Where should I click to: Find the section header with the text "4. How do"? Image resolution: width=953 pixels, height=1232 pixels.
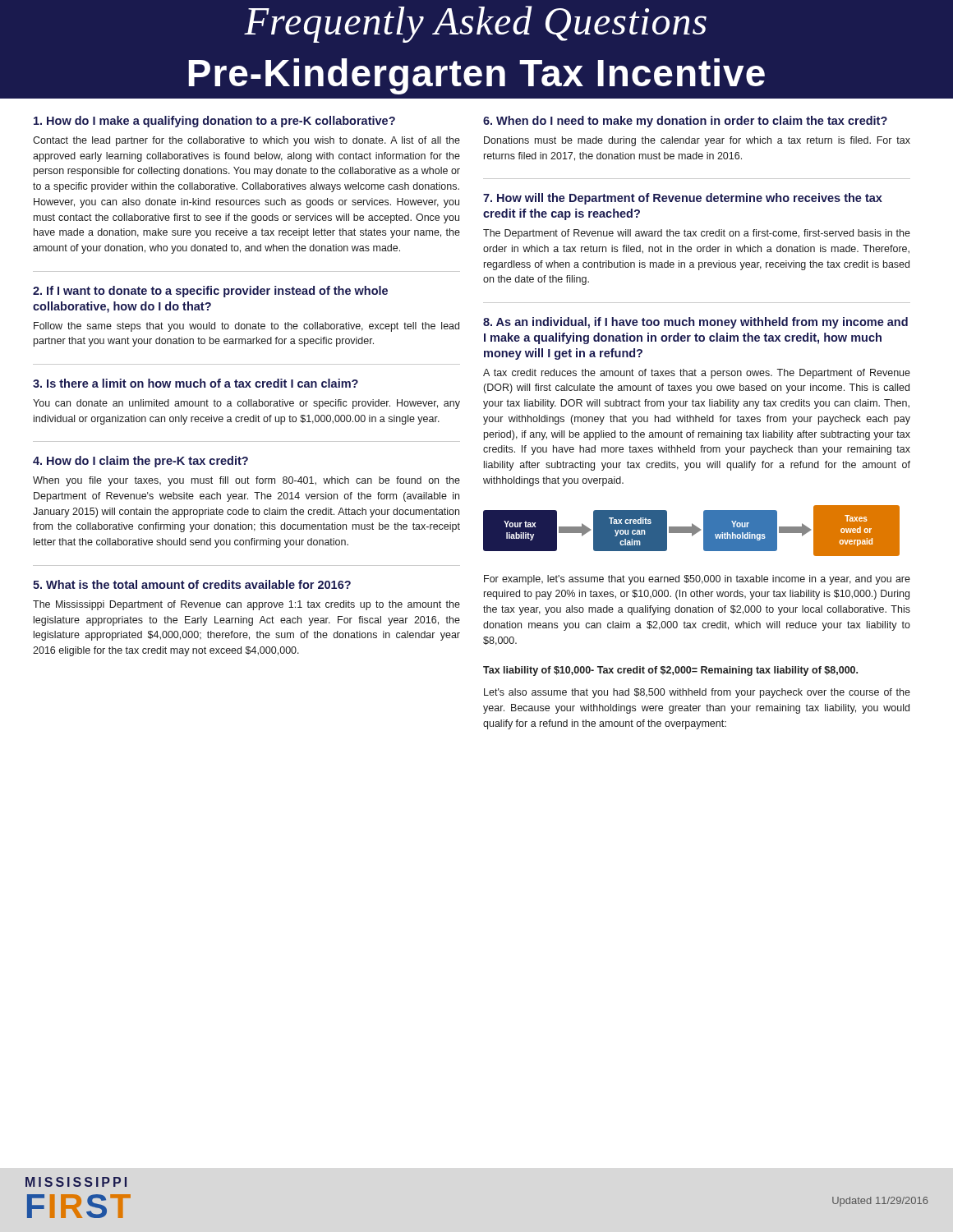[246, 461]
